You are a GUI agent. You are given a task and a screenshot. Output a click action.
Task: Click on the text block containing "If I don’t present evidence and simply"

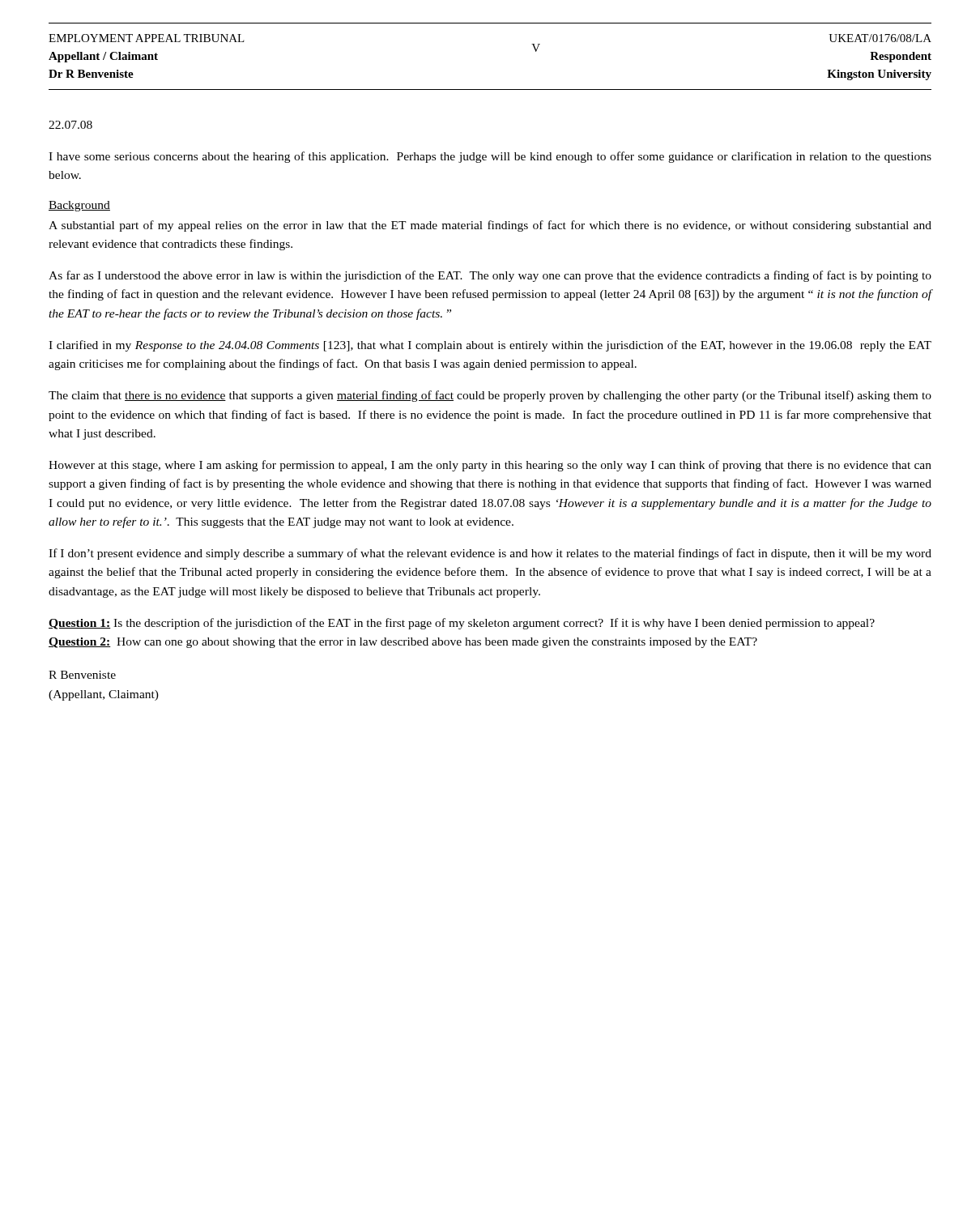coord(490,572)
